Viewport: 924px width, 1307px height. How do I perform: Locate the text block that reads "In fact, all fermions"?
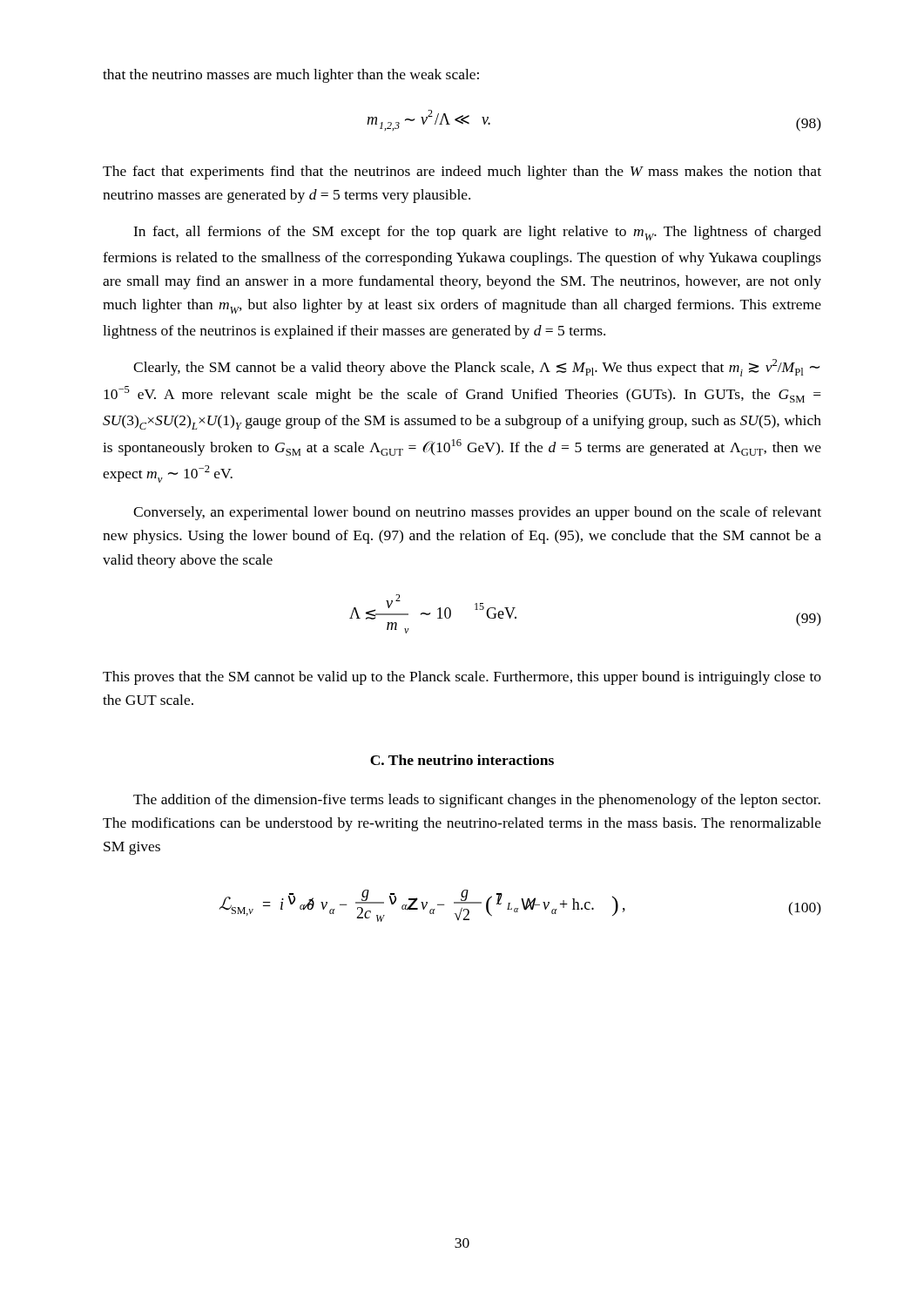pyautogui.click(x=462, y=281)
